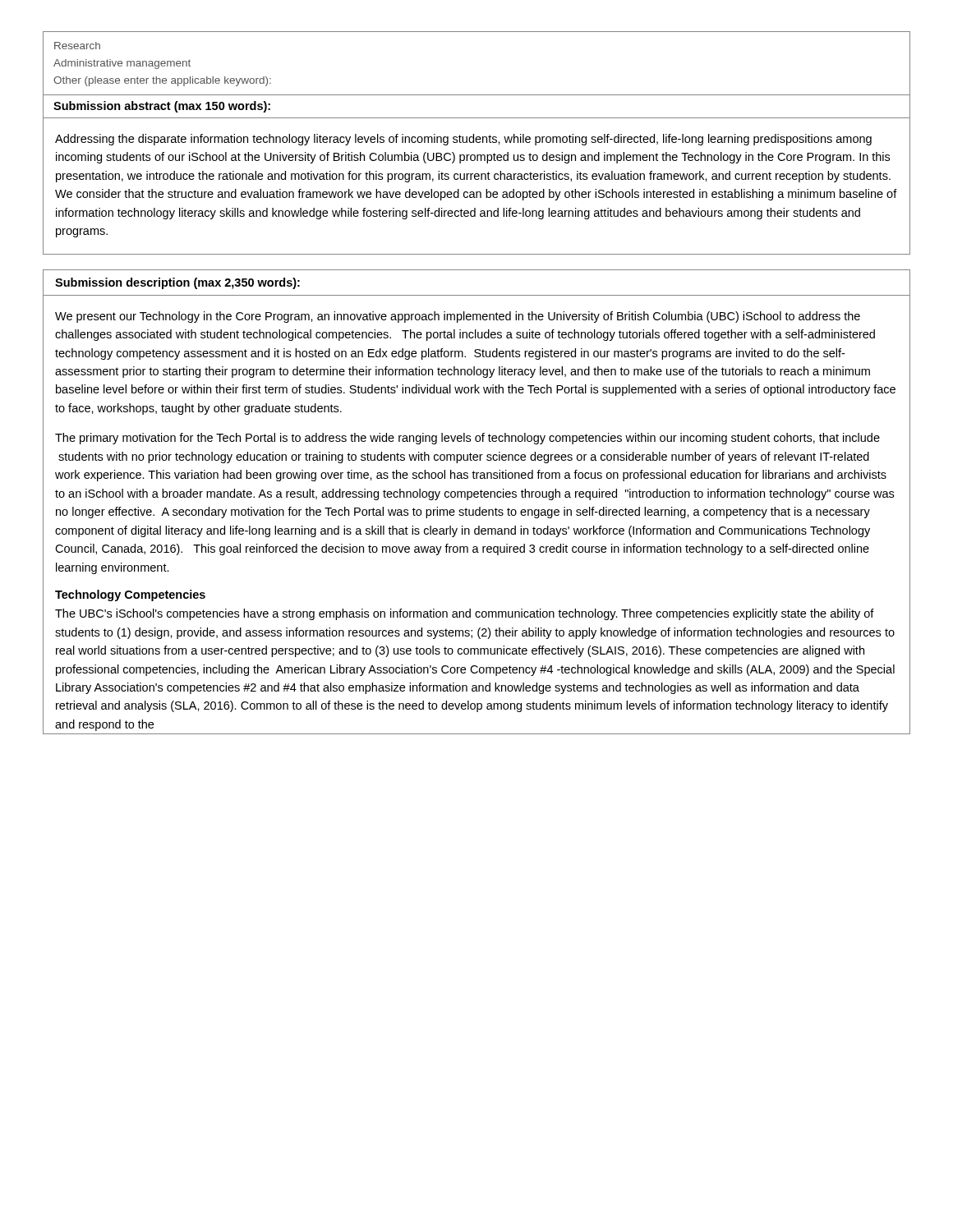Point to the block starting "Submission description (max 2,350 words):"
Screen dimensions: 1232x953
click(x=178, y=282)
